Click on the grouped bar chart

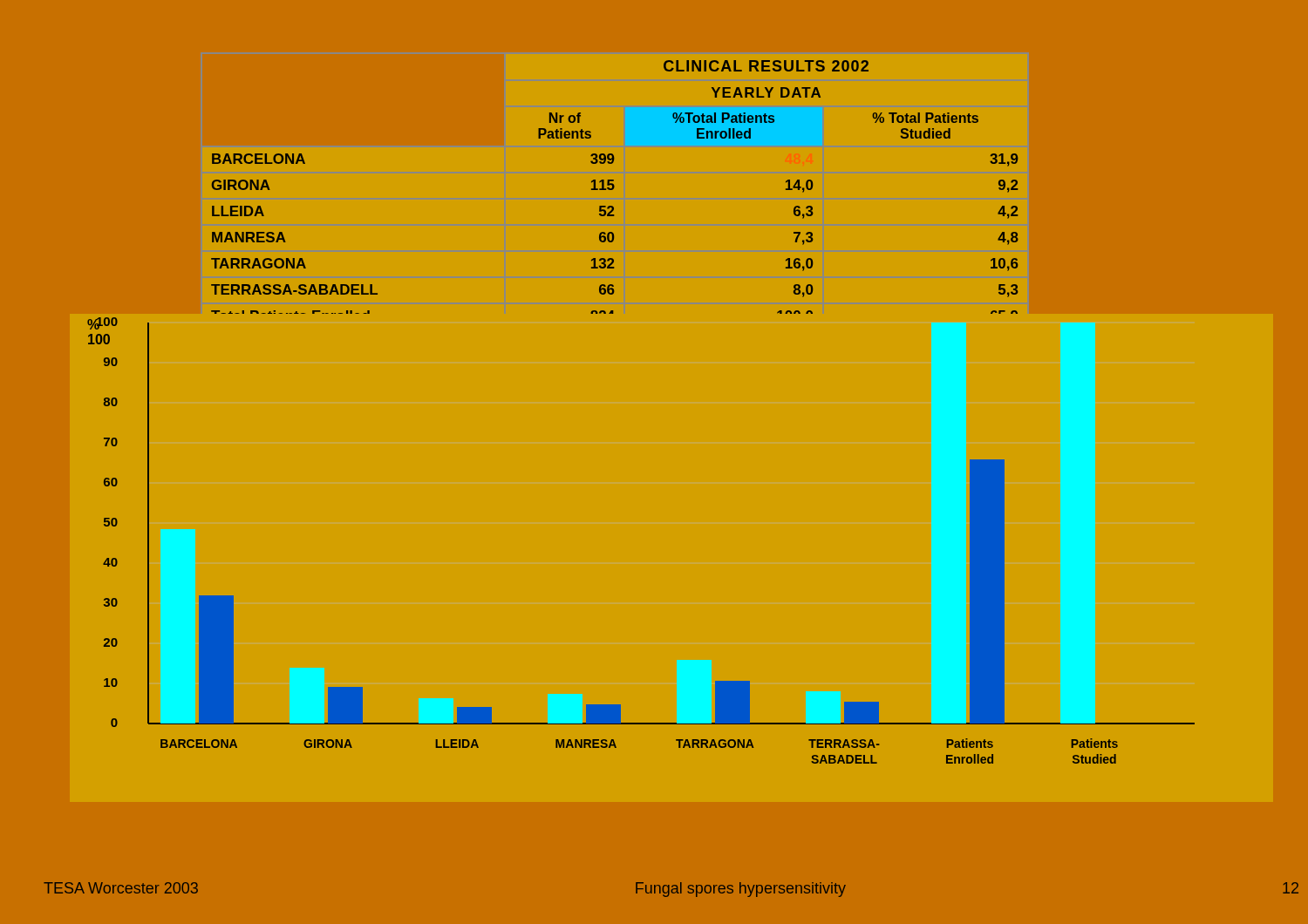point(671,558)
